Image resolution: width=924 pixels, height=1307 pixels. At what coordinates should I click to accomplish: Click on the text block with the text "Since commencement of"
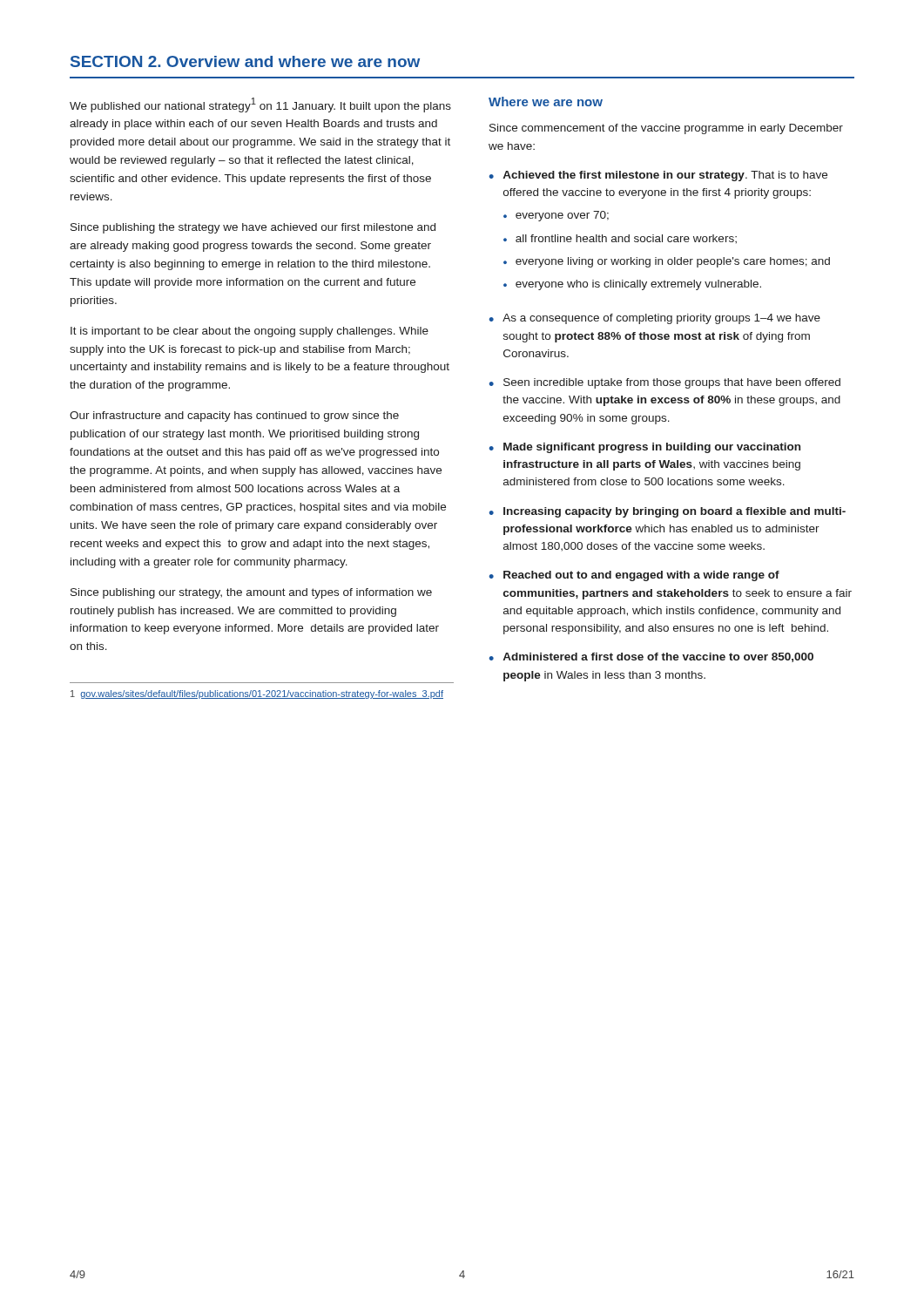tap(666, 137)
